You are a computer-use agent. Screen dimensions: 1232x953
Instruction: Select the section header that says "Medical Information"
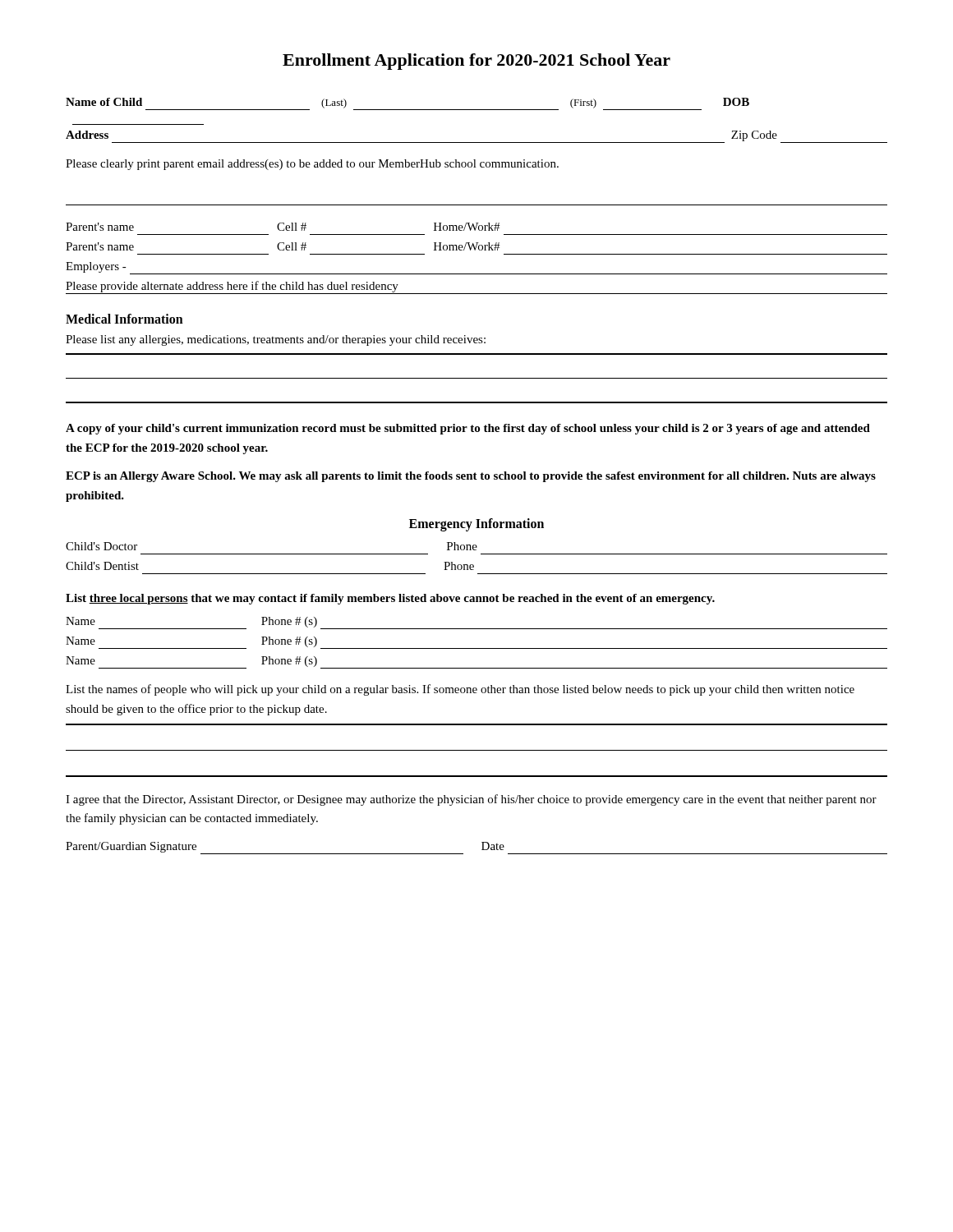124,319
